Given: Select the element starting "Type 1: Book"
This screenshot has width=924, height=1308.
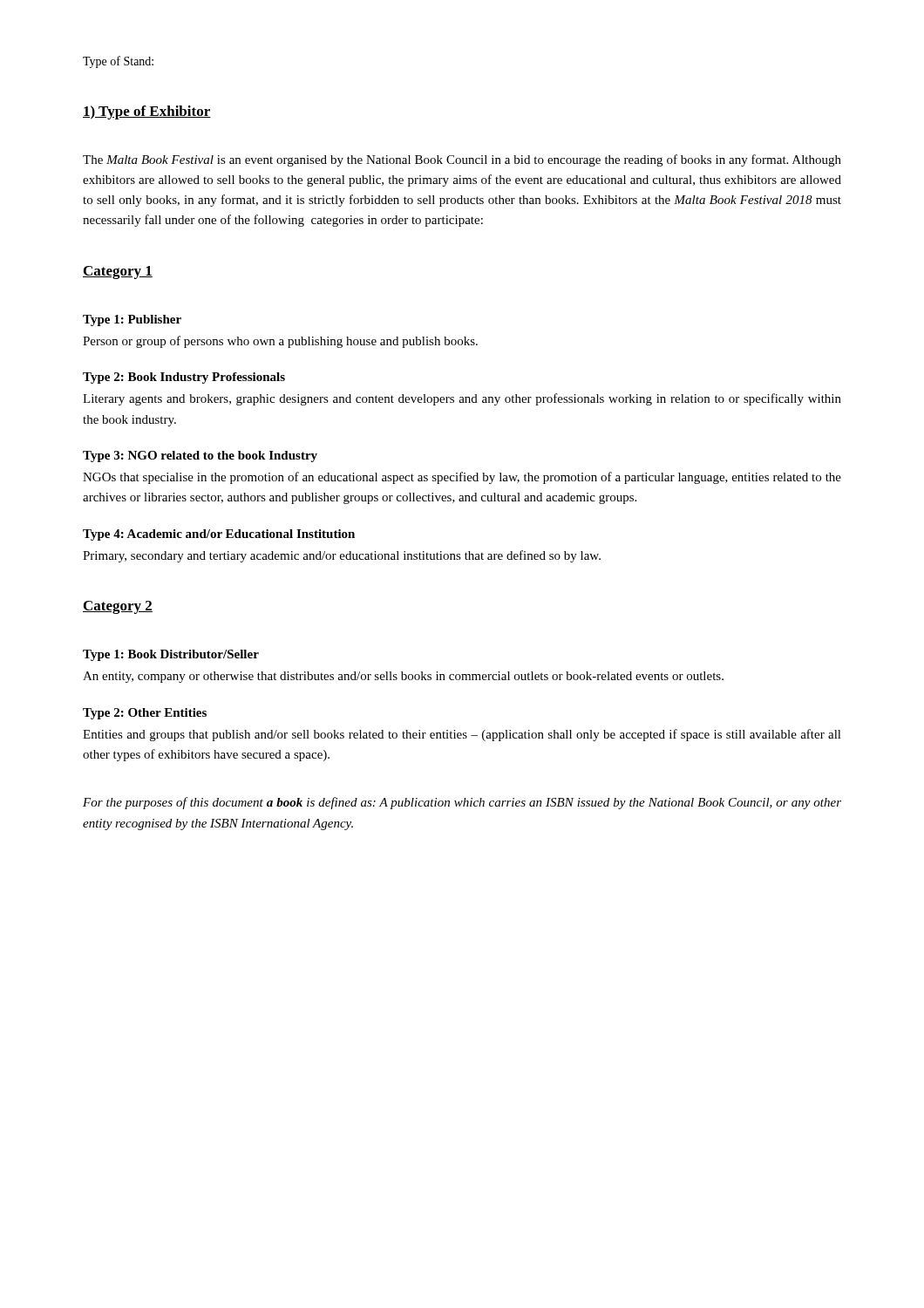Looking at the screenshot, I should click(x=462, y=666).
